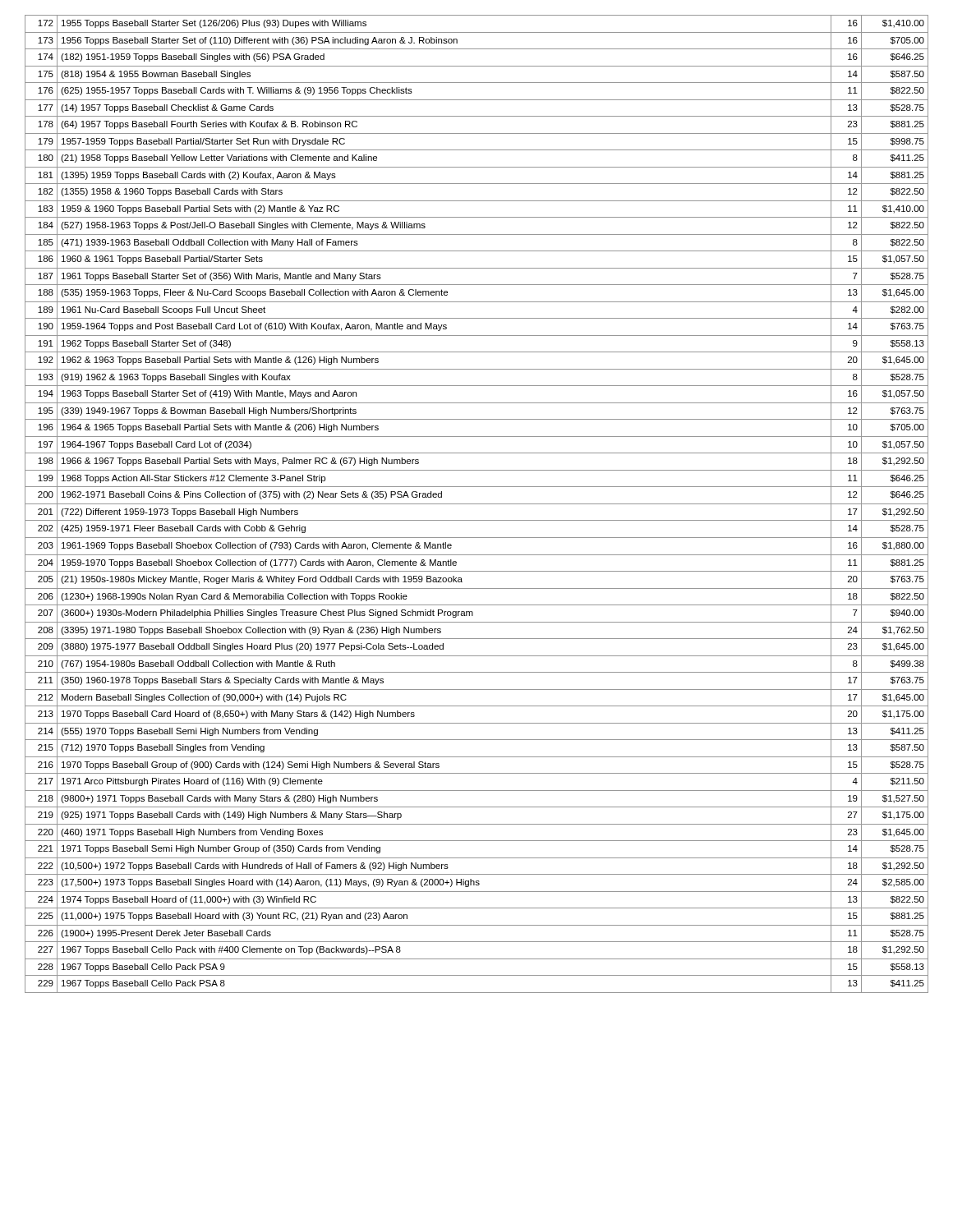Click a table
953x1232 pixels.
(476, 504)
